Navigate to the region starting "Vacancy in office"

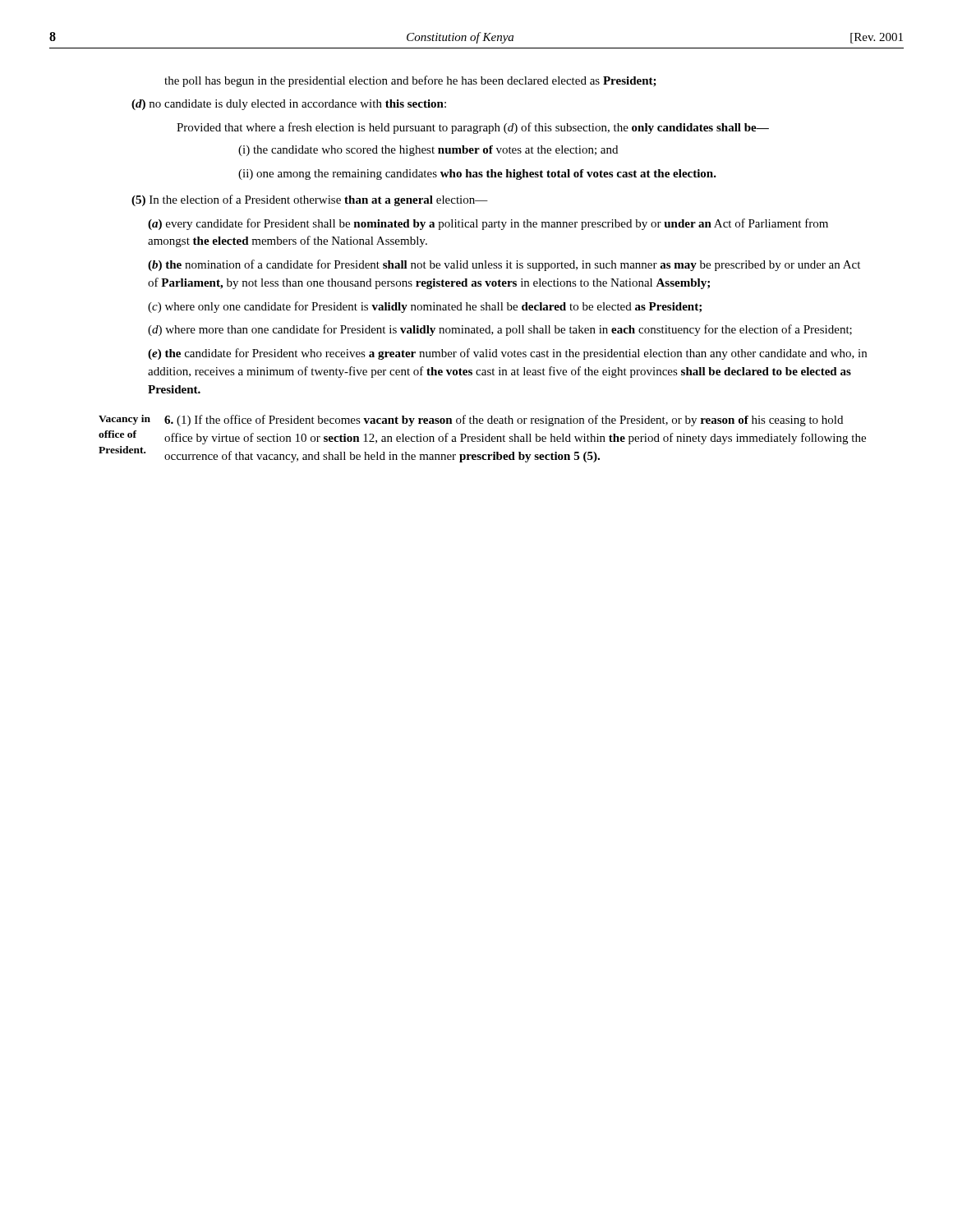[124, 434]
